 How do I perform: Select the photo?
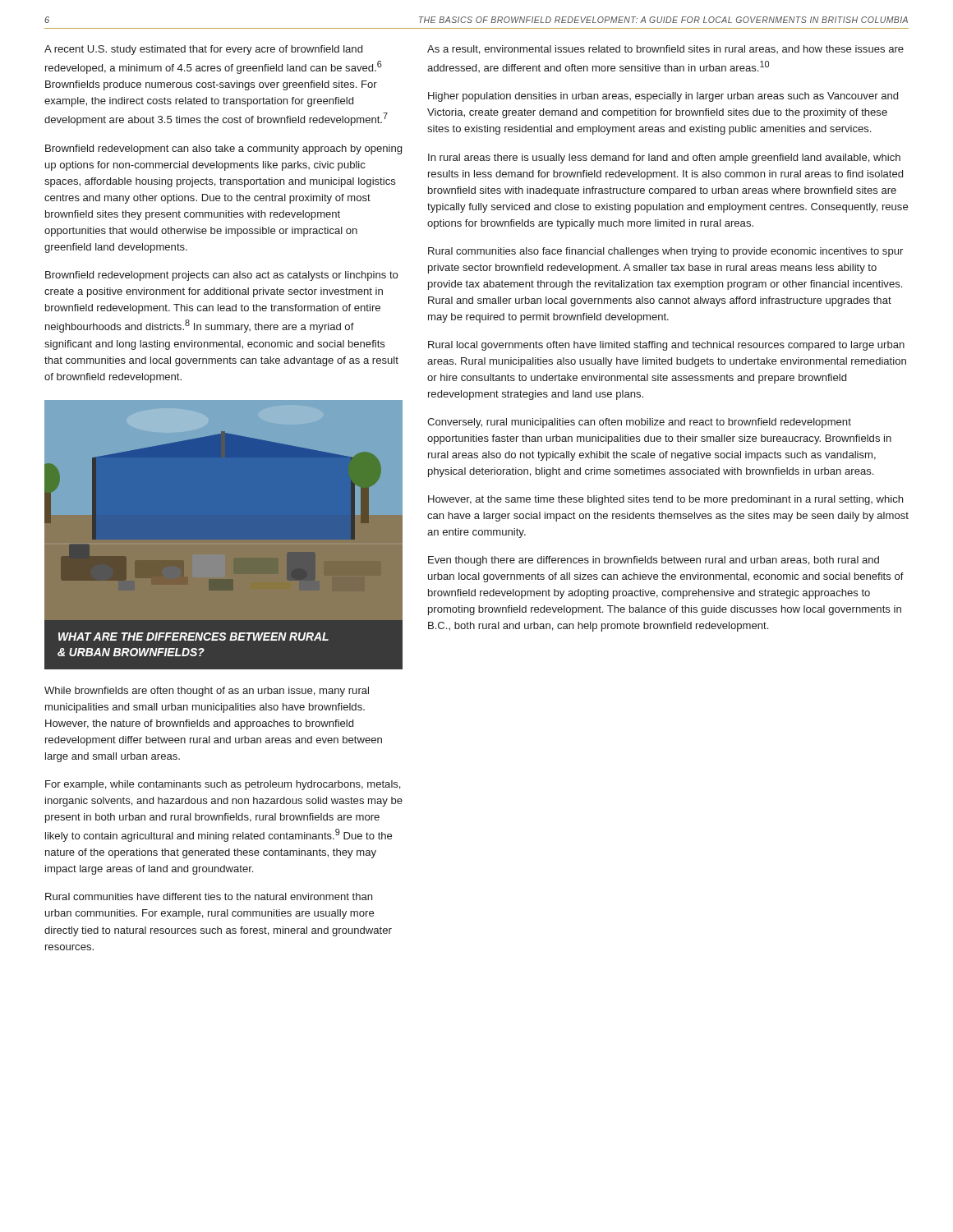tap(223, 510)
